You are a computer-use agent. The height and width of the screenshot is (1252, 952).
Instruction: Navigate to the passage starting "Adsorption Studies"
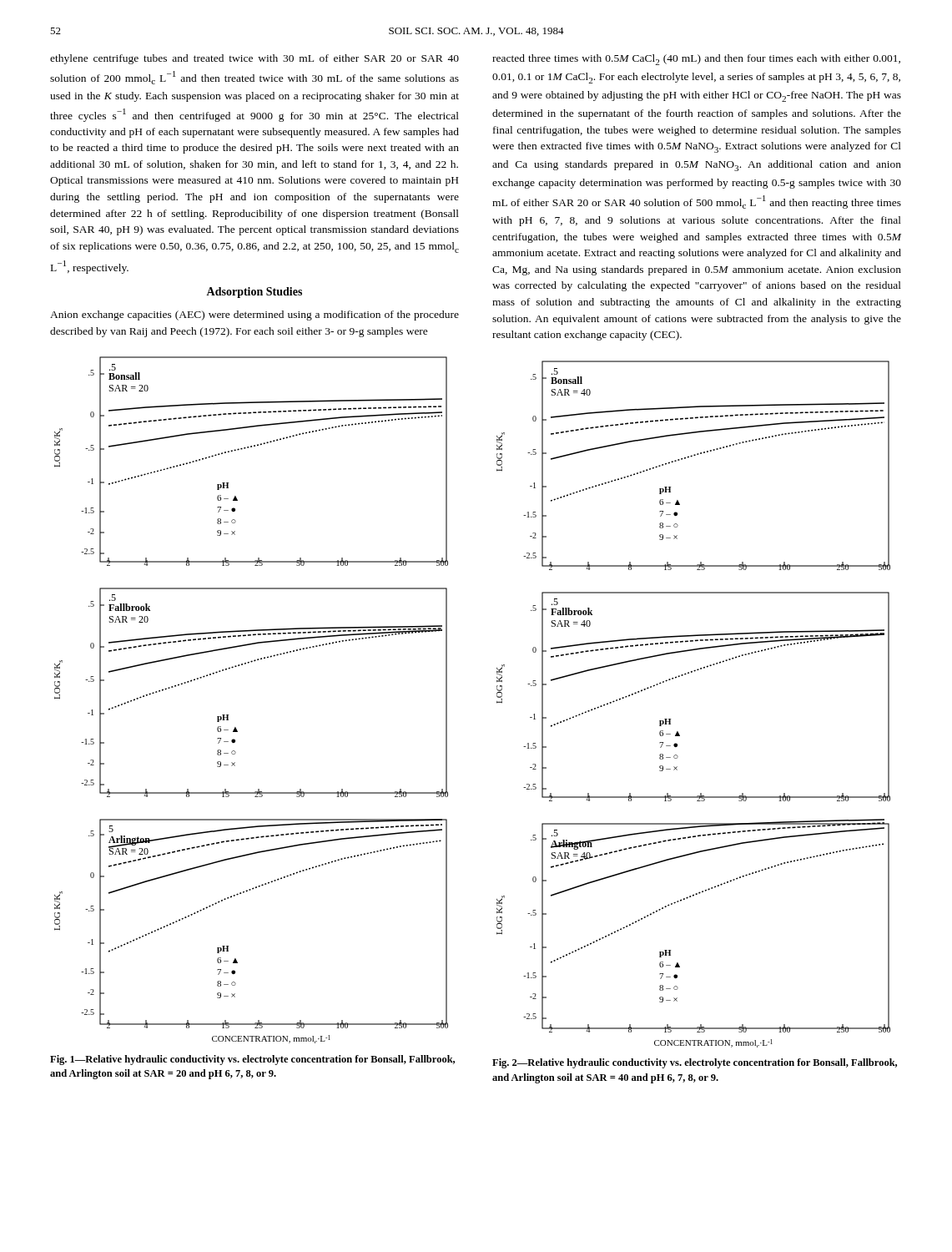[254, 291]
